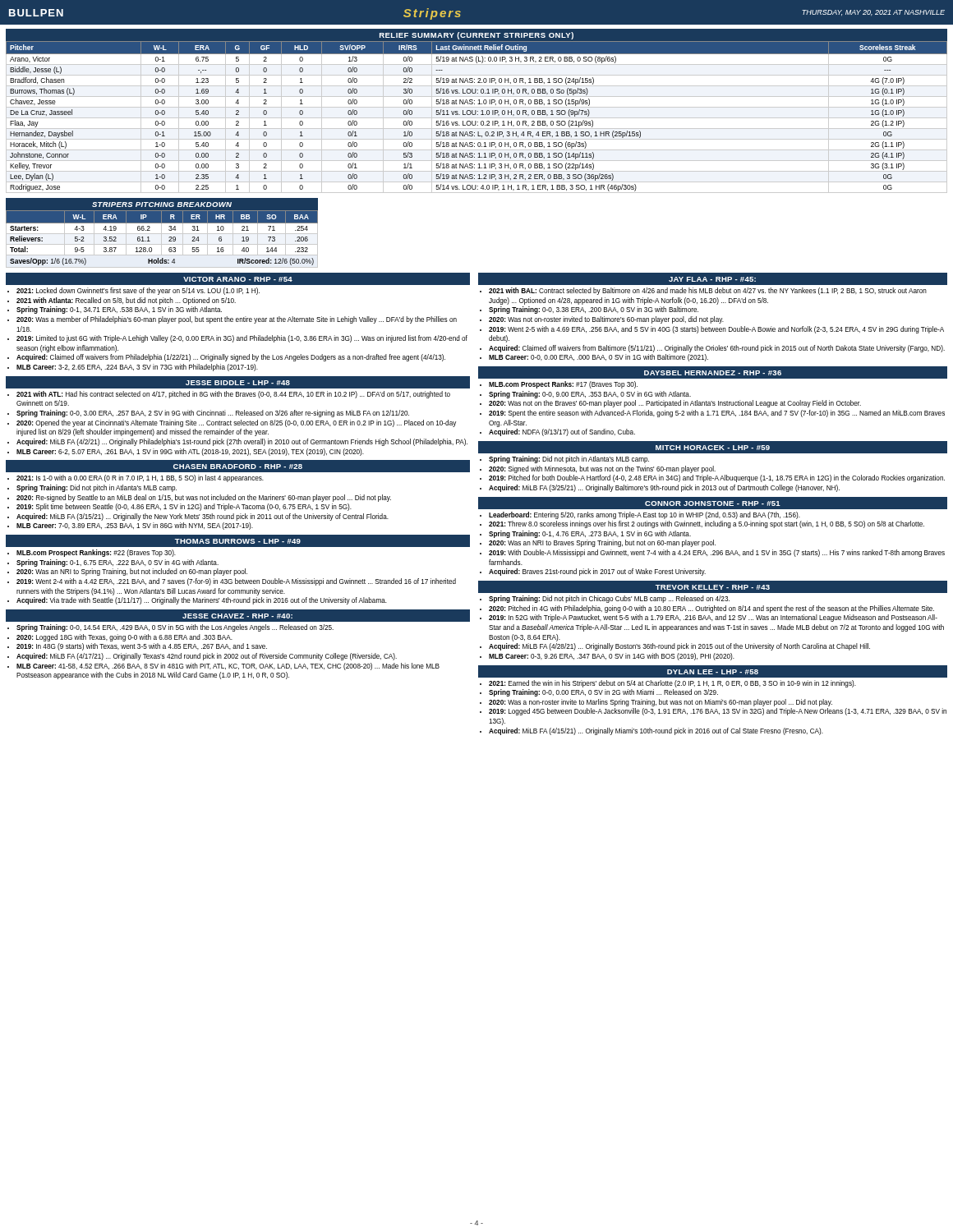Find the section header on this page that starts "MITCH HORACEK - LHP"

tap(713, 447)
